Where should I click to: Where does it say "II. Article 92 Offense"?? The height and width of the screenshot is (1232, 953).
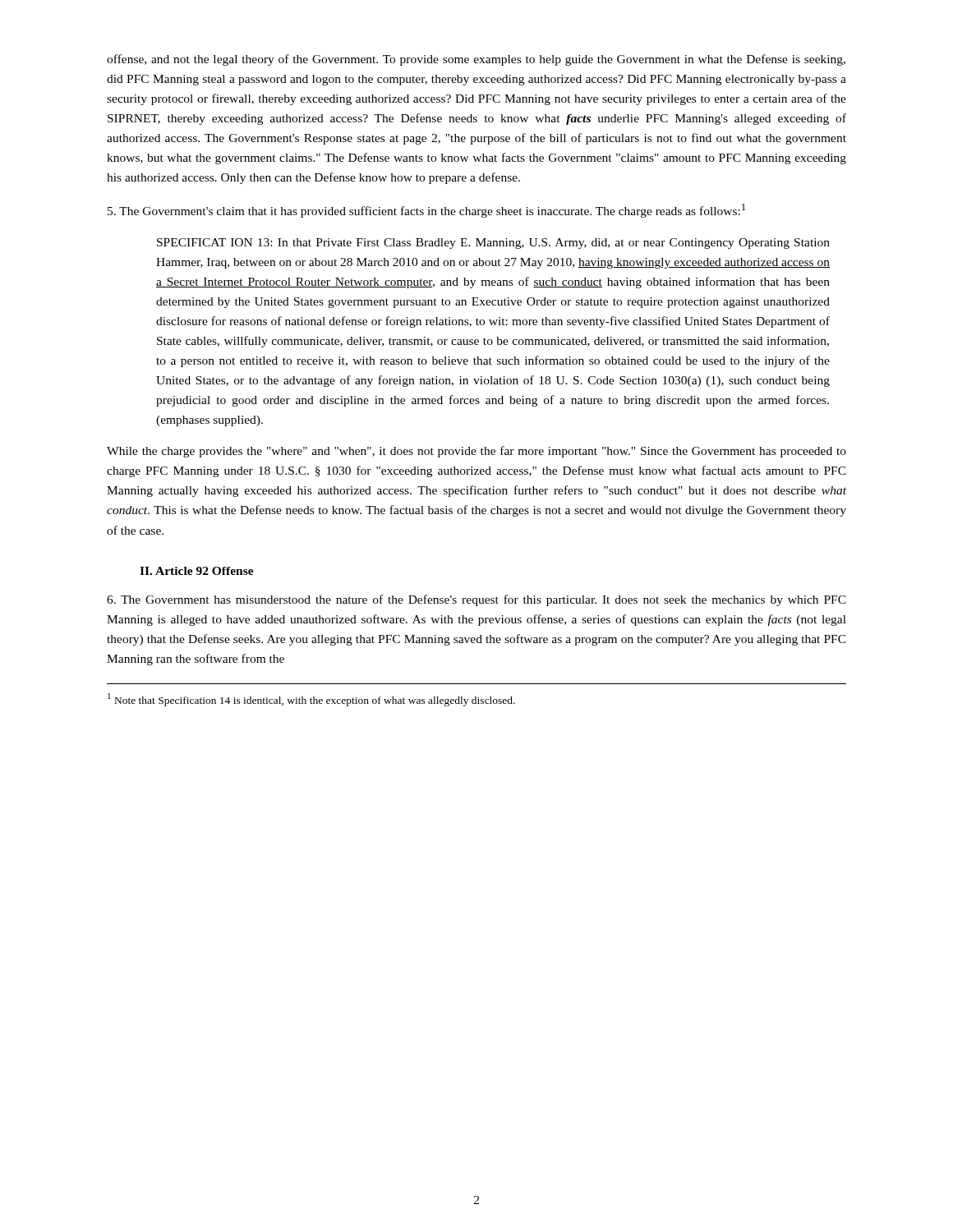click(x=197, y=570)
